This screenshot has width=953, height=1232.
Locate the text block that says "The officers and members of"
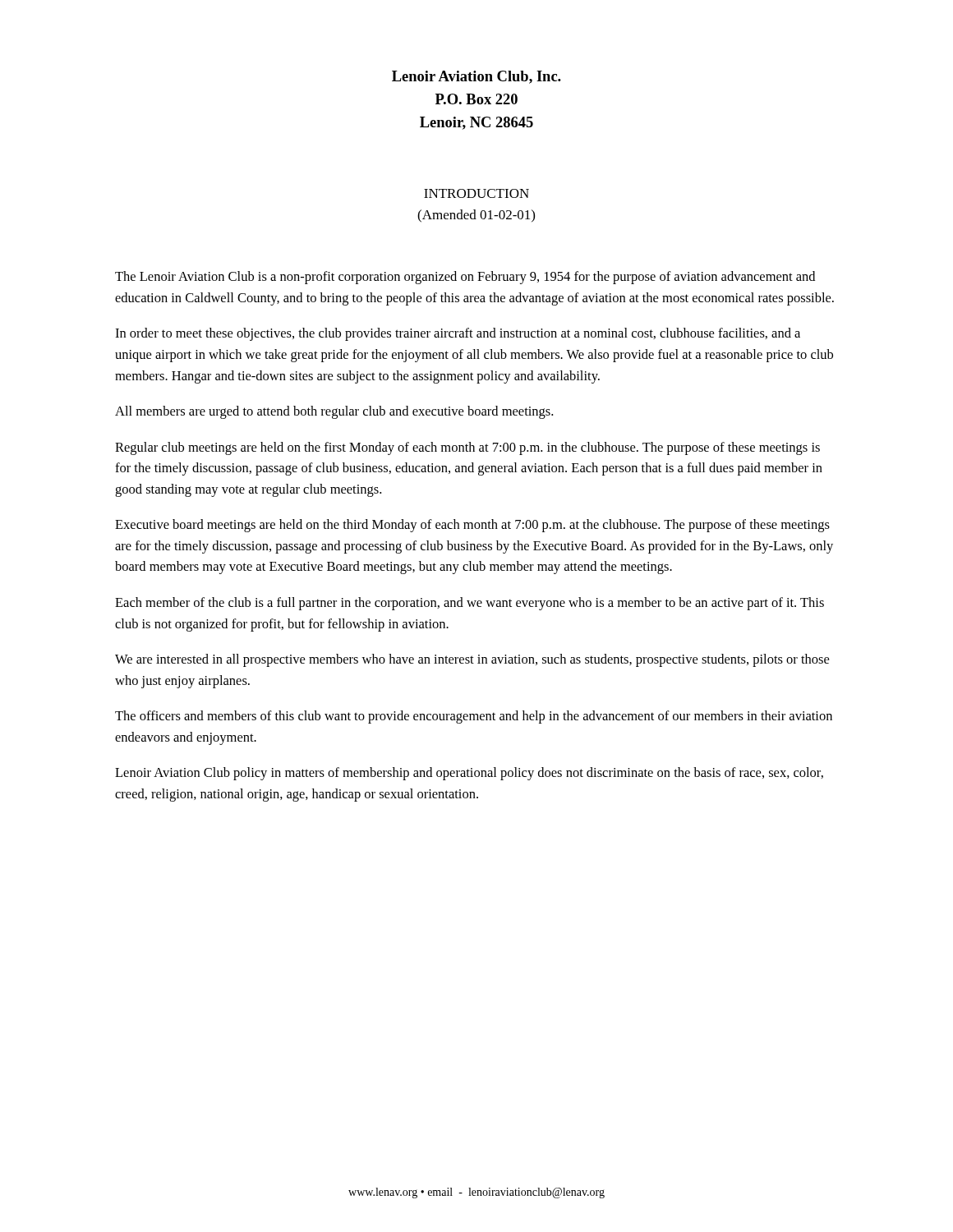474,726
